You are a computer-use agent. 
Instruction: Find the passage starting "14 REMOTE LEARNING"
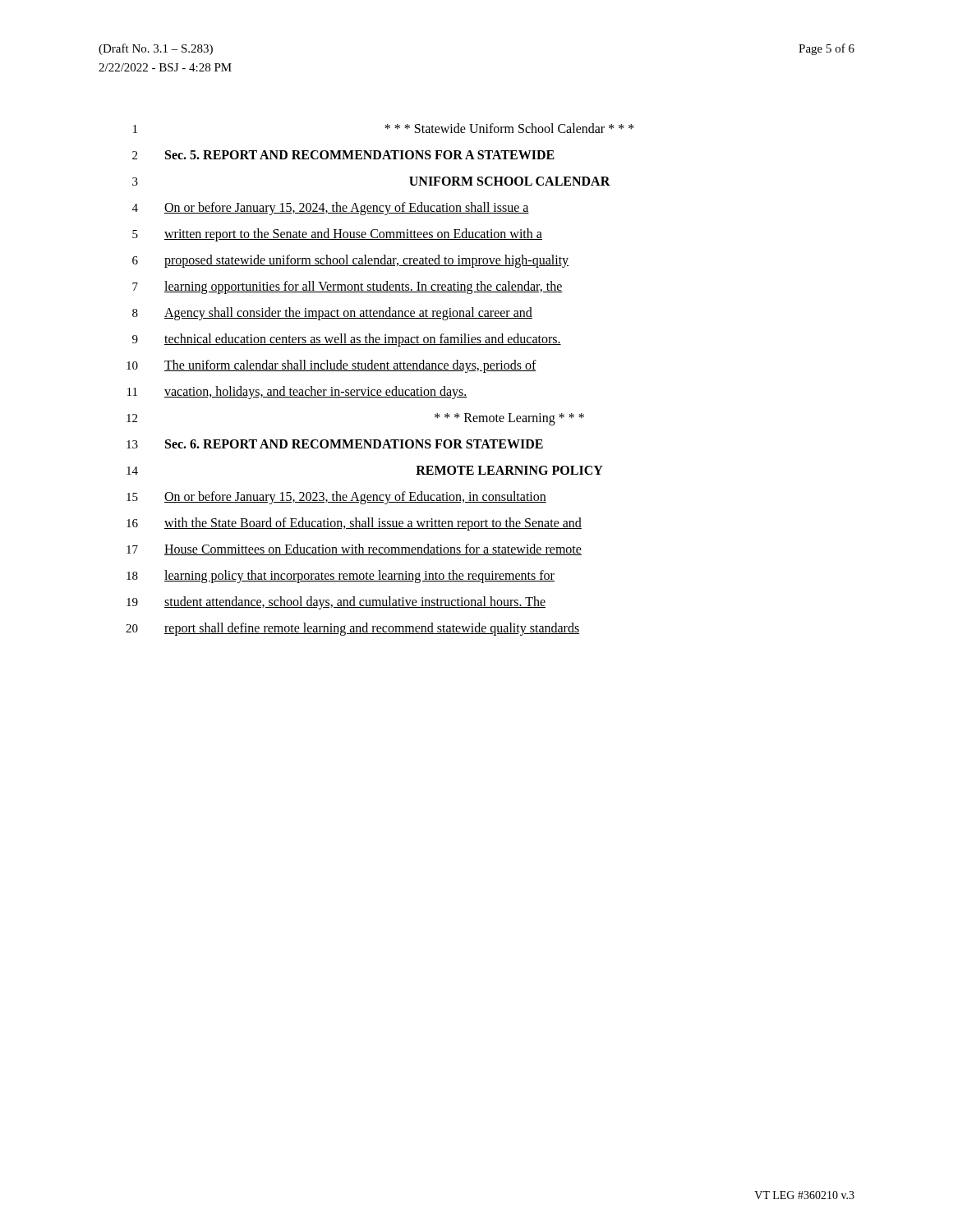pos(476,471)
